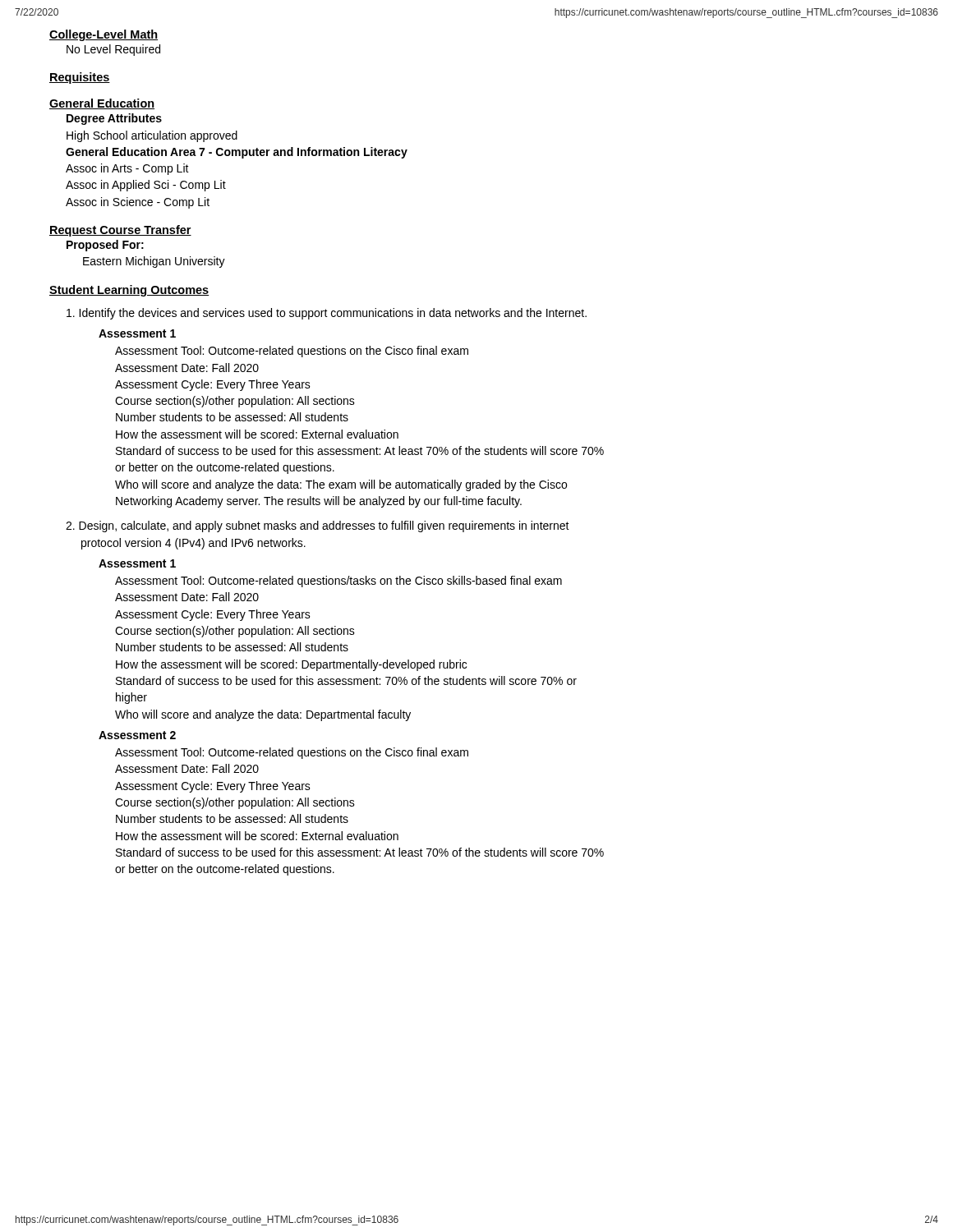Locate the list item containing "2. Design, calculate,"
This screenshot has width=953, height=1232.
[x=485, y=534]
